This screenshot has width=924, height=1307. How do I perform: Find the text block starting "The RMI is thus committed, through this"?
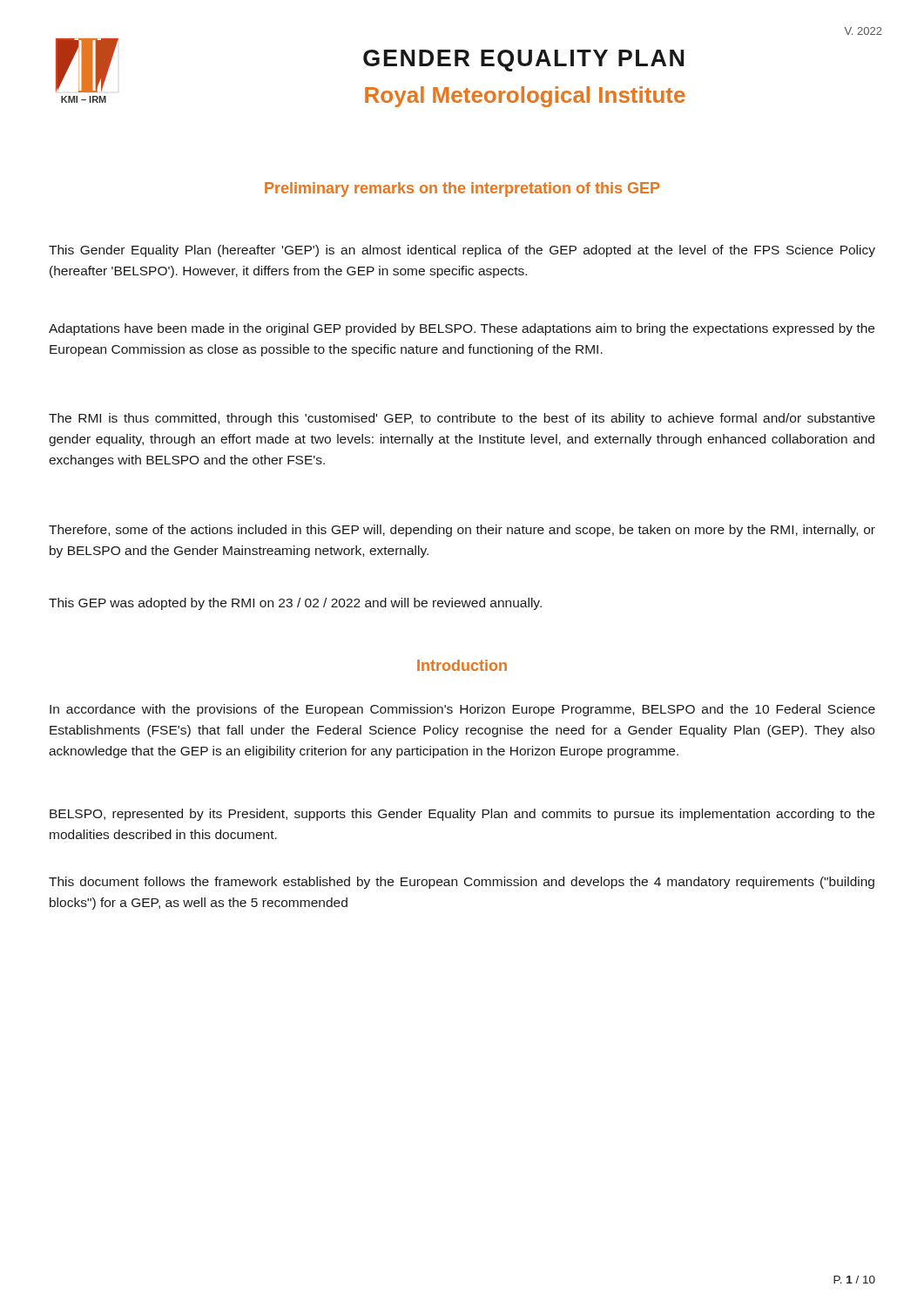[x=462, y=439]
